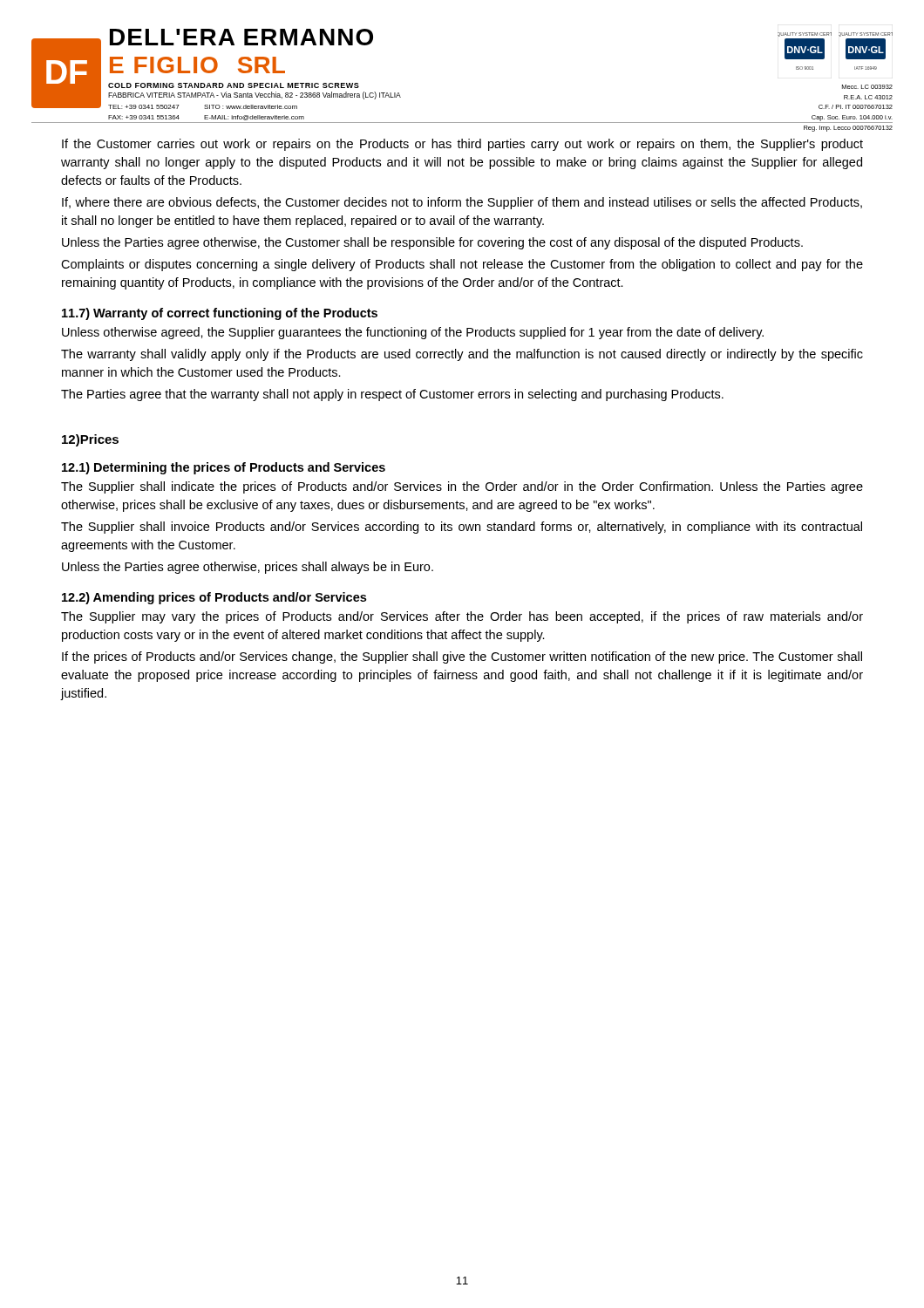Screen dimensions: 1308x924
Task: Navigate to the block starting "12.1) Determining the prices of Products and Services"
Action: tap(224, 468)
